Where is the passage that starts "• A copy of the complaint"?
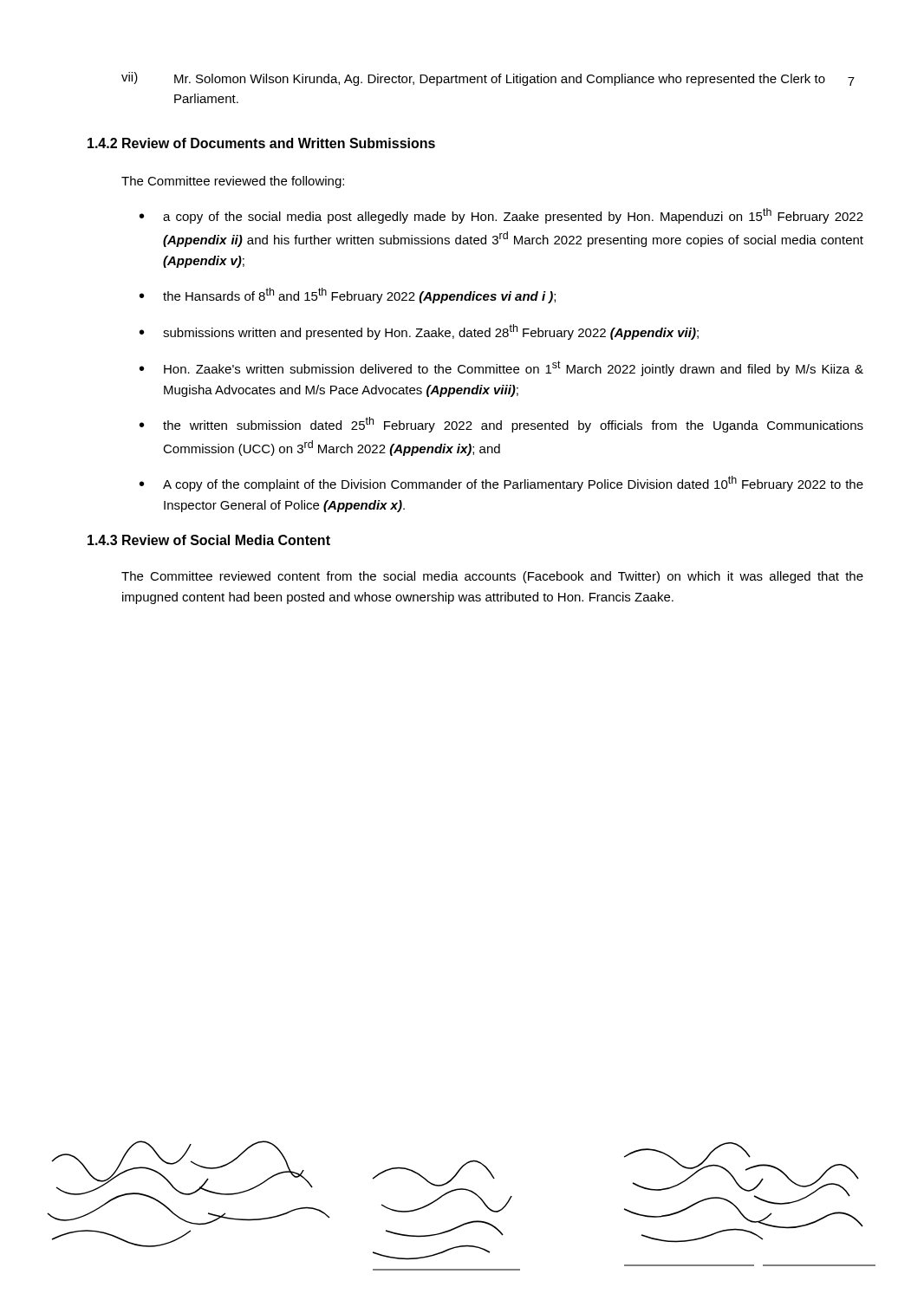The image size is (924, 1300). (x=501, y=494)
